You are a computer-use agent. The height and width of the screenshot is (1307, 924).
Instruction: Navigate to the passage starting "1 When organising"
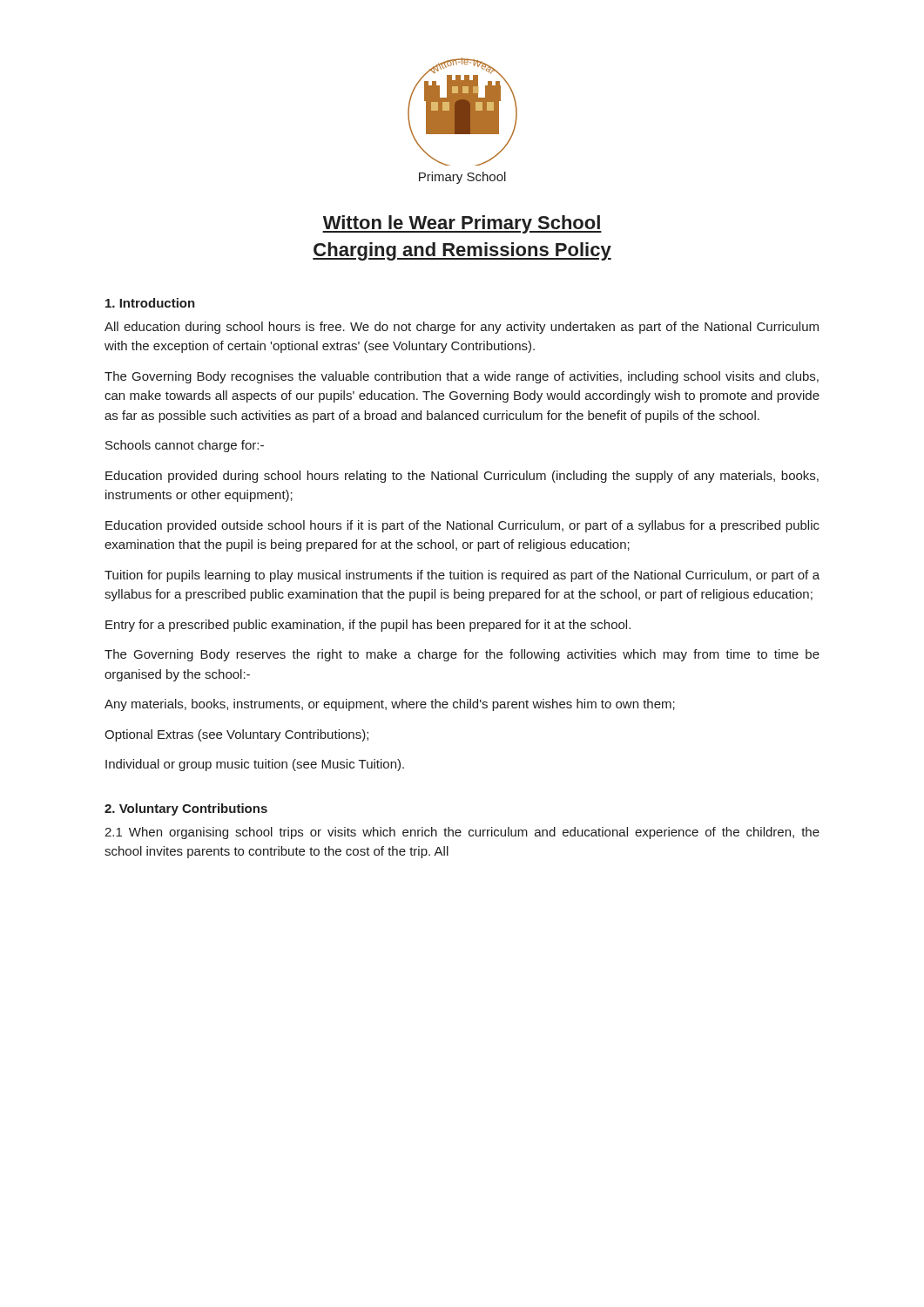tap(462, 841)
